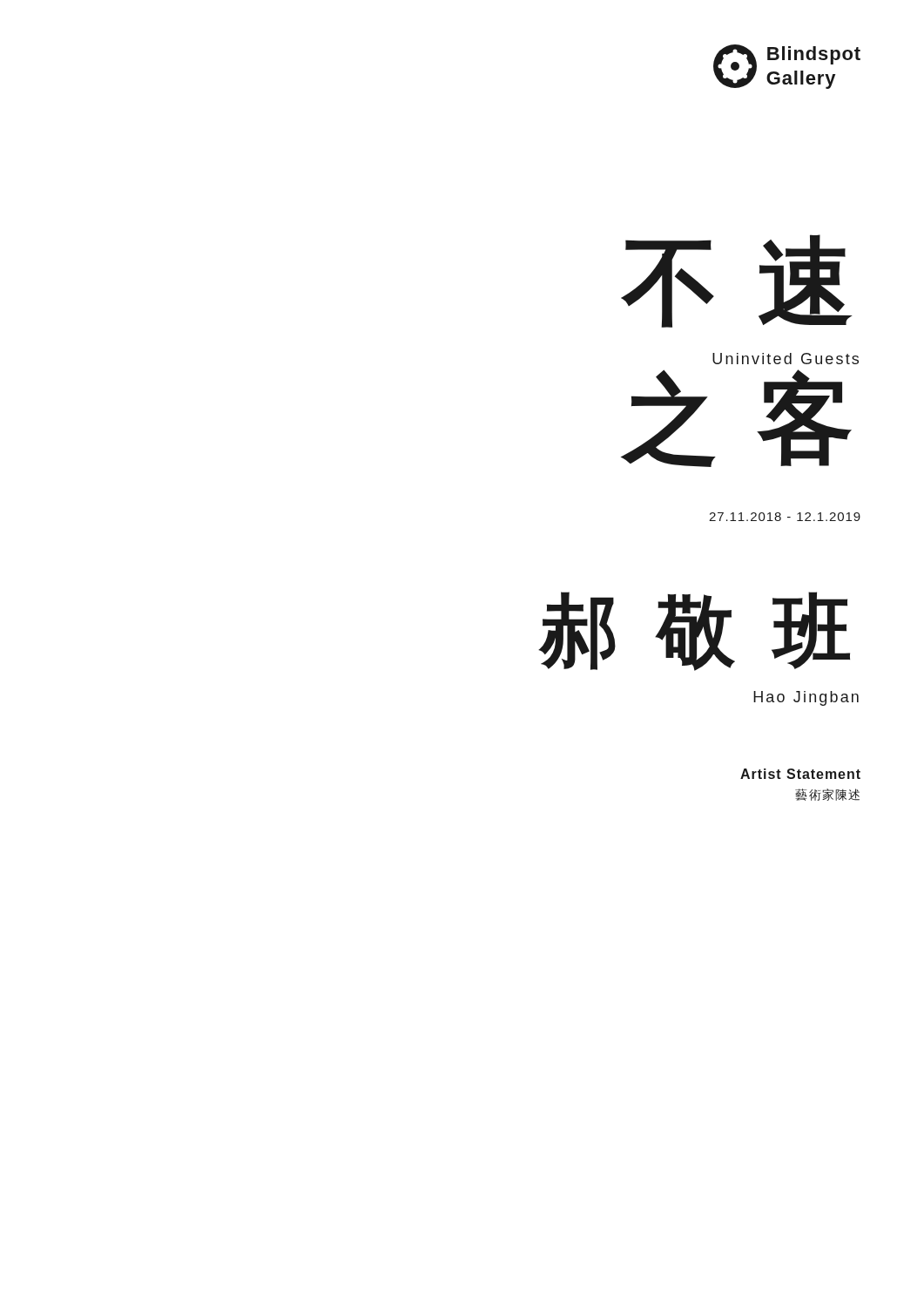Click on the title that says "之 客"
Screen dimensions: 1307x924
(742, 421)
